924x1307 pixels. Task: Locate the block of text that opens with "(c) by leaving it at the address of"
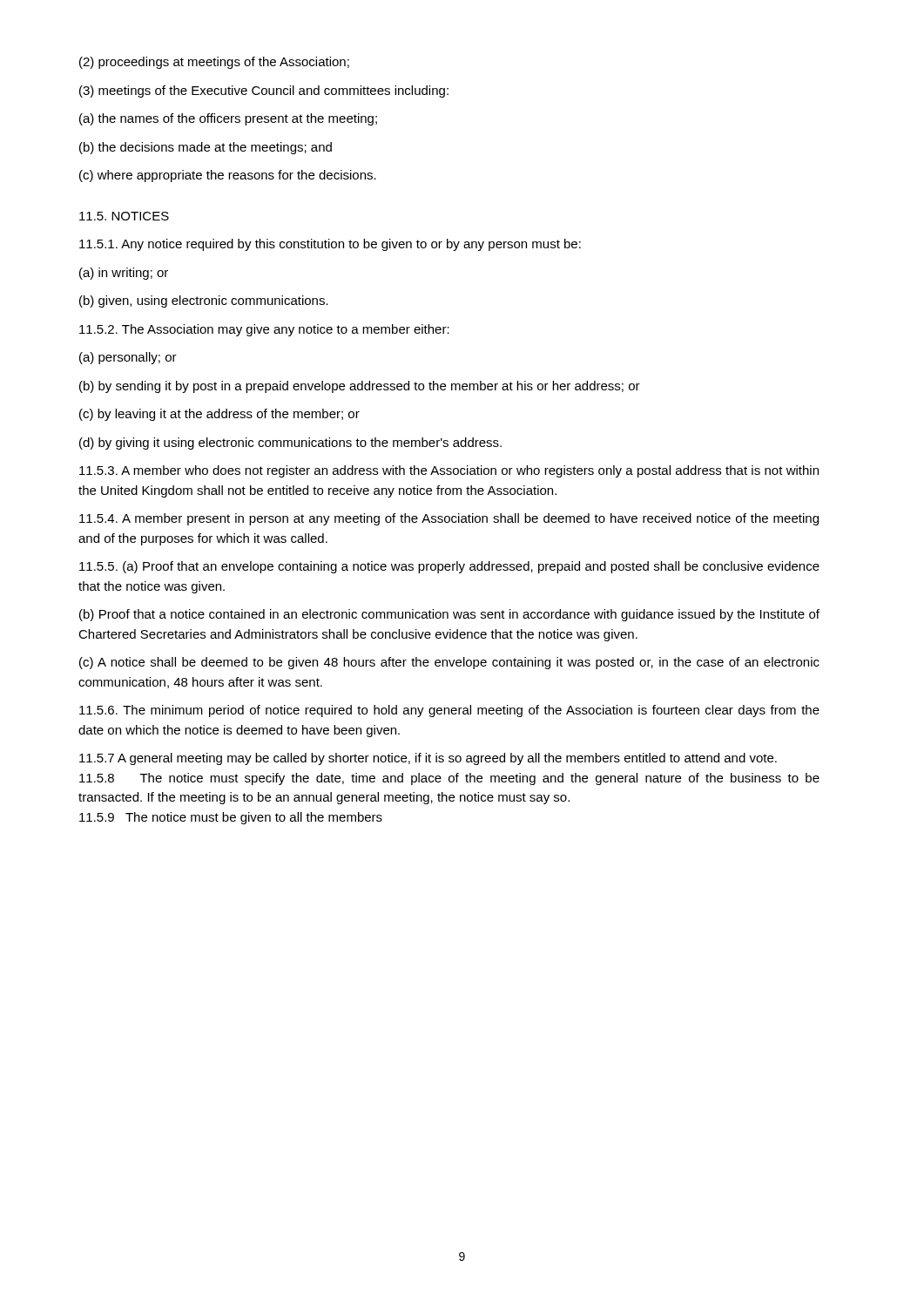(x=219, y=413)
